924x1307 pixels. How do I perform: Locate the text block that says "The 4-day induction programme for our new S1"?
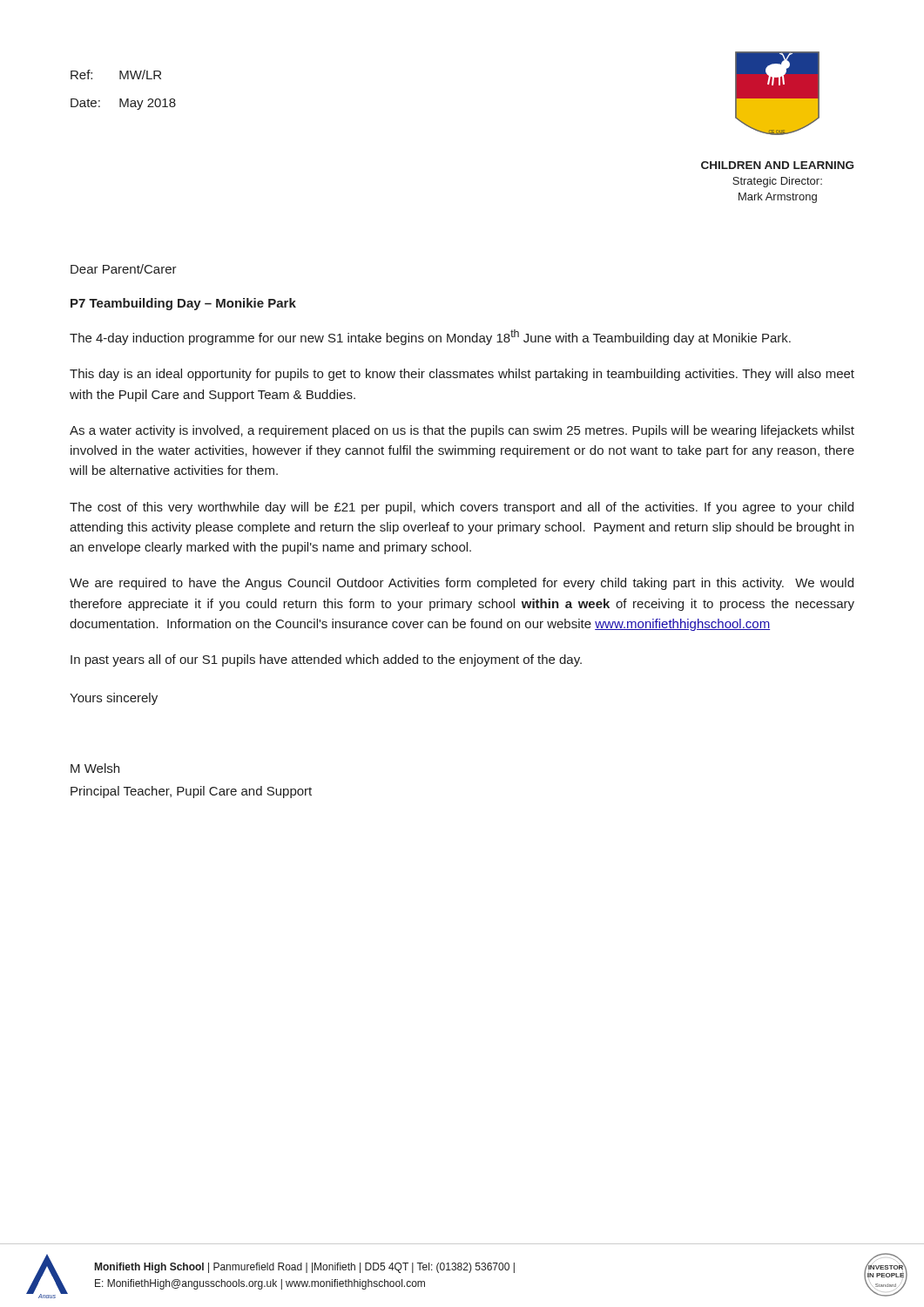tap(431, 336)
